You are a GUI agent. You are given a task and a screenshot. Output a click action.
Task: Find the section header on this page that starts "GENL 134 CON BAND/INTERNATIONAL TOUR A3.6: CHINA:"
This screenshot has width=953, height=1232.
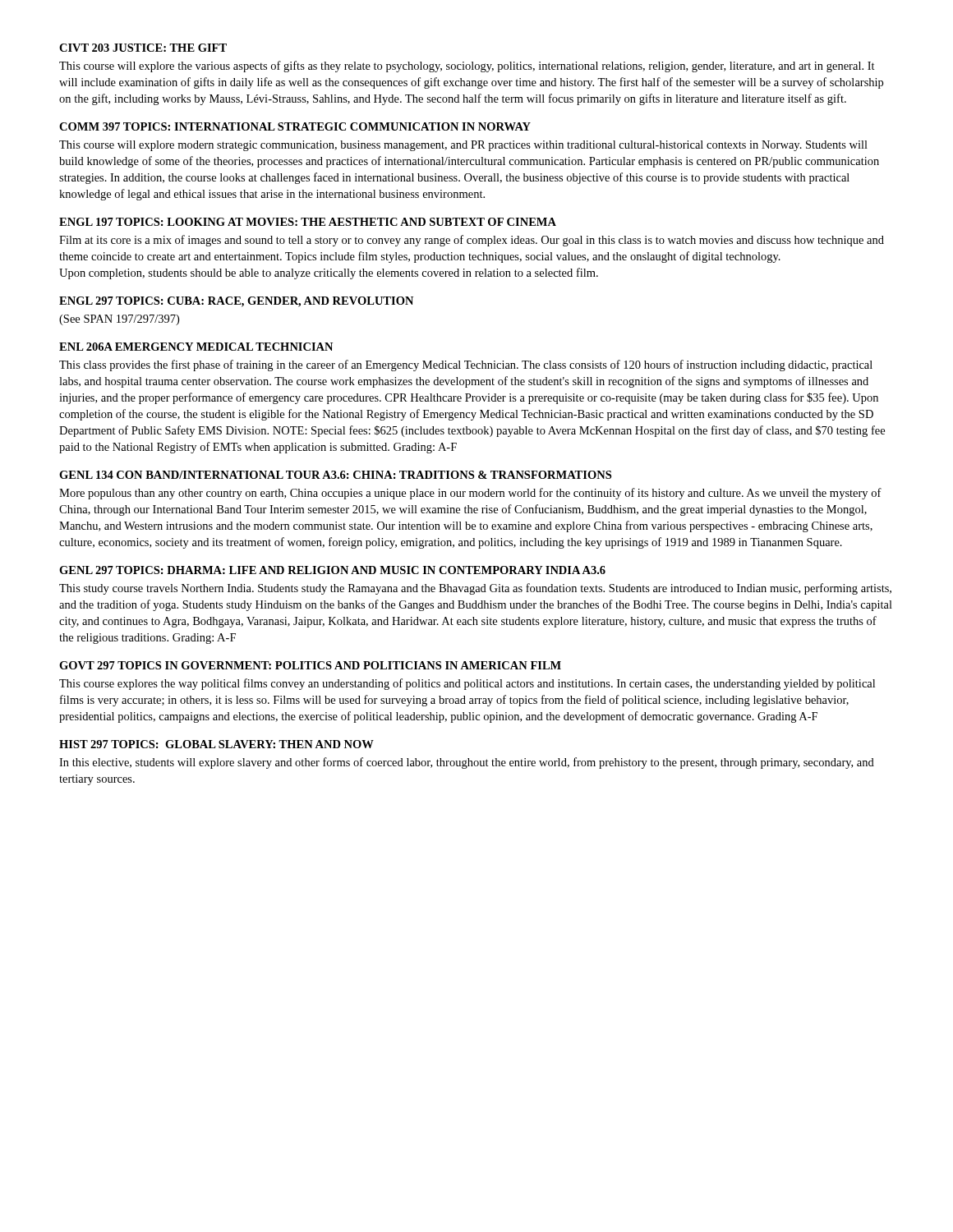coord(336,475)
